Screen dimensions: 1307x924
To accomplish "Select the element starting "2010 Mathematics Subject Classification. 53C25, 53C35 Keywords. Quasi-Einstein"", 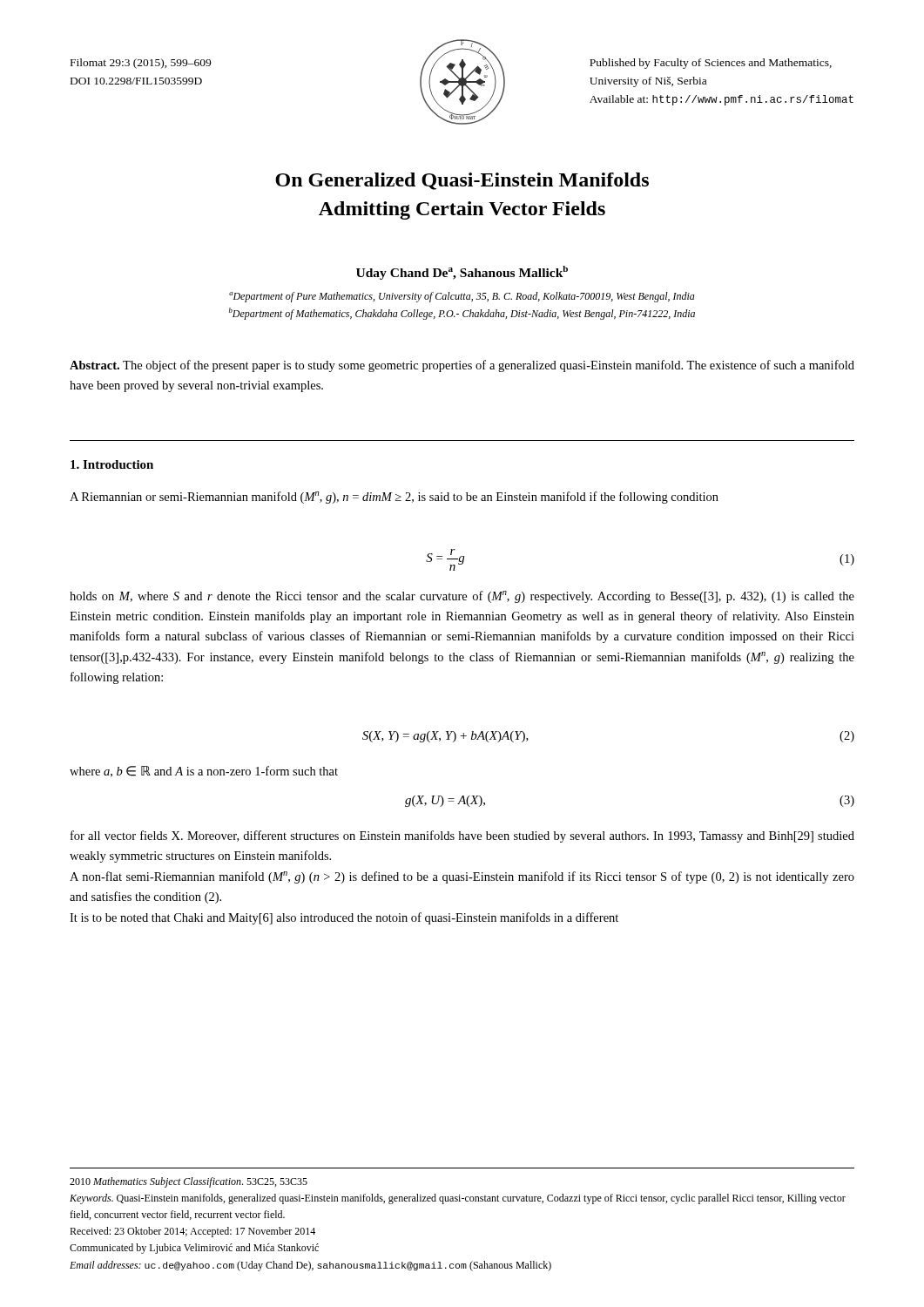I will [x=189, y=1182].
